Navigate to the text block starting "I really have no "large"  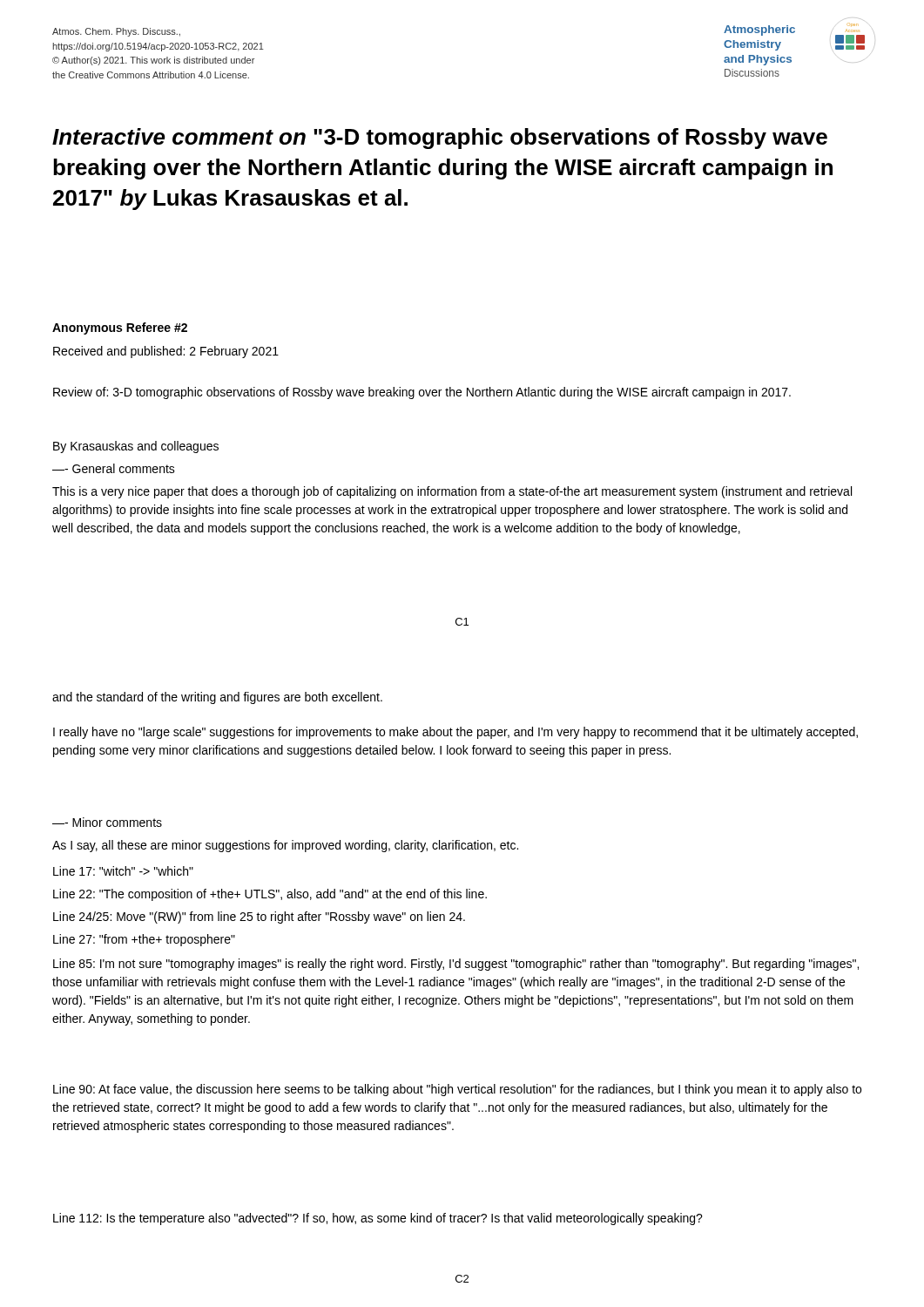[x=456, y=741]
